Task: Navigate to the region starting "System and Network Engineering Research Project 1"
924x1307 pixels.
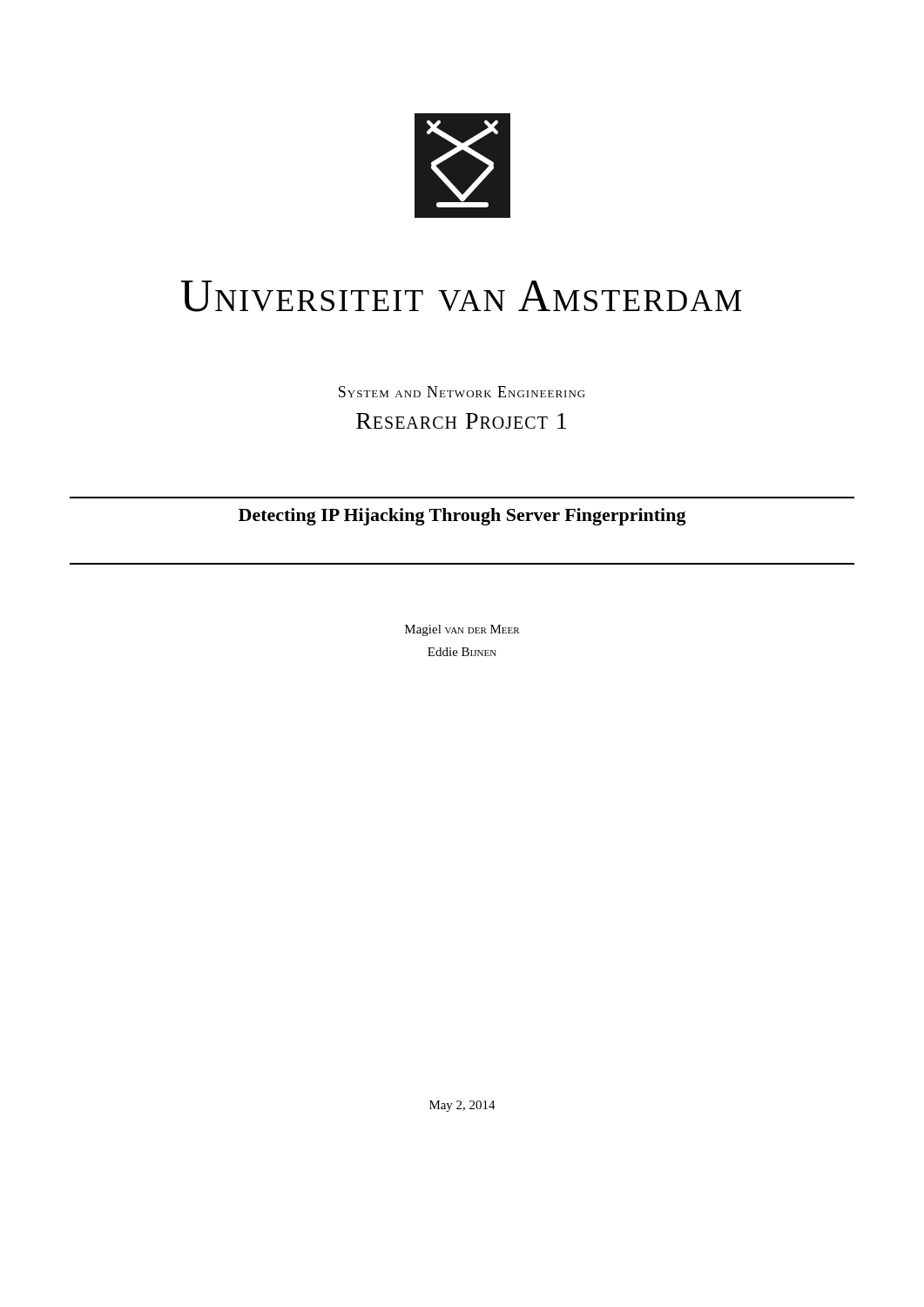Action: (462, 409)
